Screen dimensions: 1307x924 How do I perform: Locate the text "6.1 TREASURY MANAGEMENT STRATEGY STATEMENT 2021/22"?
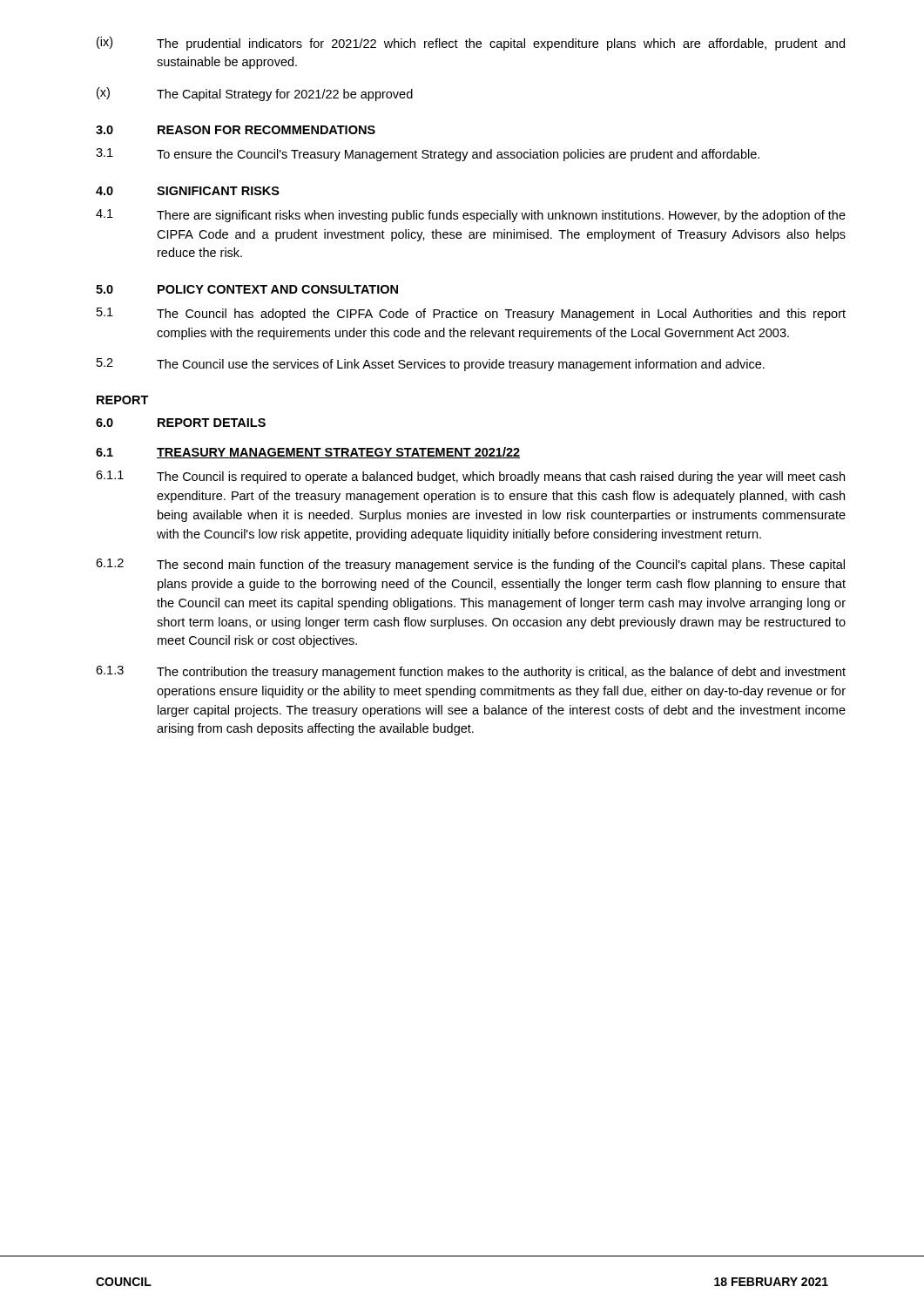(x=308, y=452)
